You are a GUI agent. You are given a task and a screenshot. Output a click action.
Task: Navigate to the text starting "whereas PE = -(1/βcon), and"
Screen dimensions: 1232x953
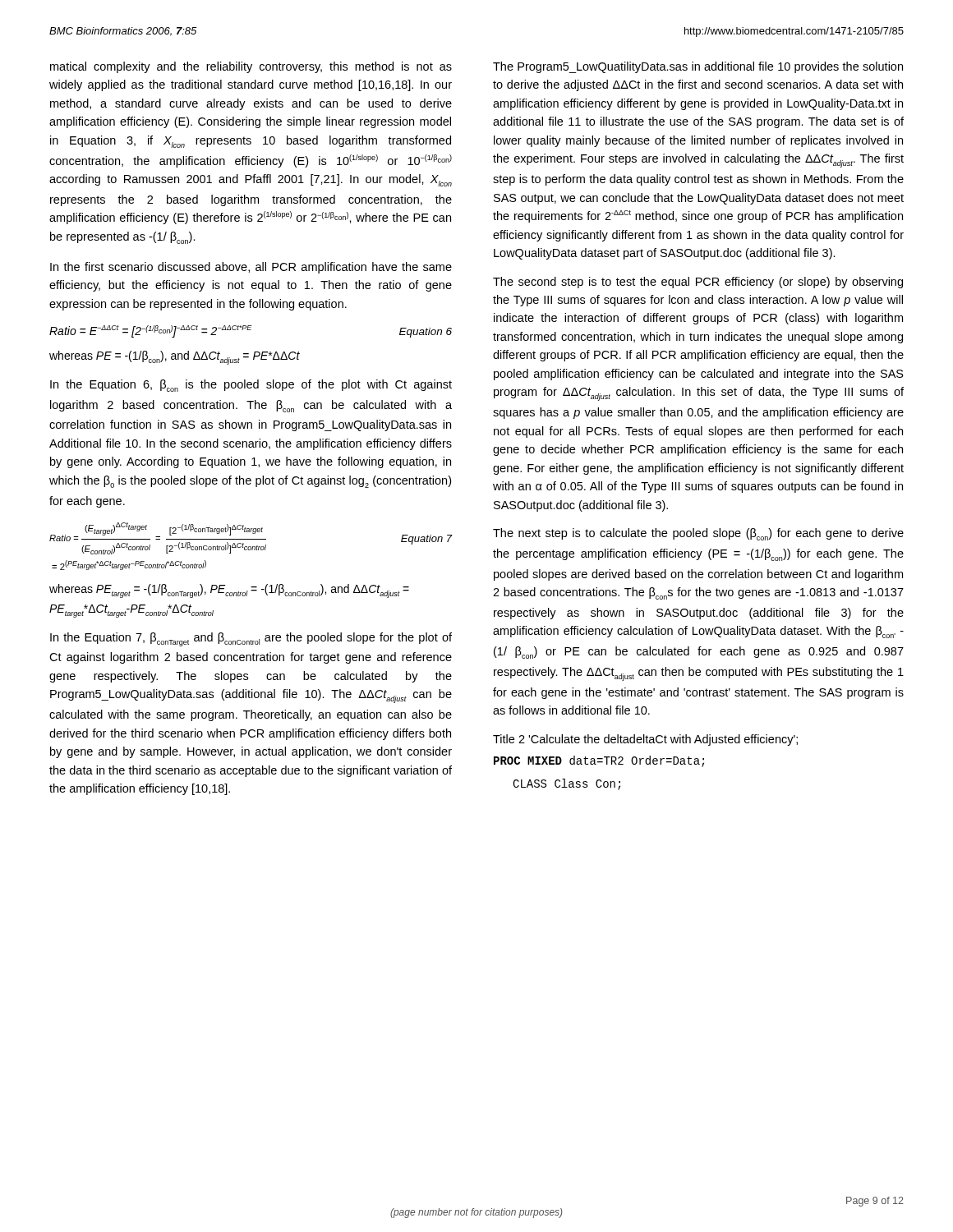pyautogui.click(x=174, y=357)
